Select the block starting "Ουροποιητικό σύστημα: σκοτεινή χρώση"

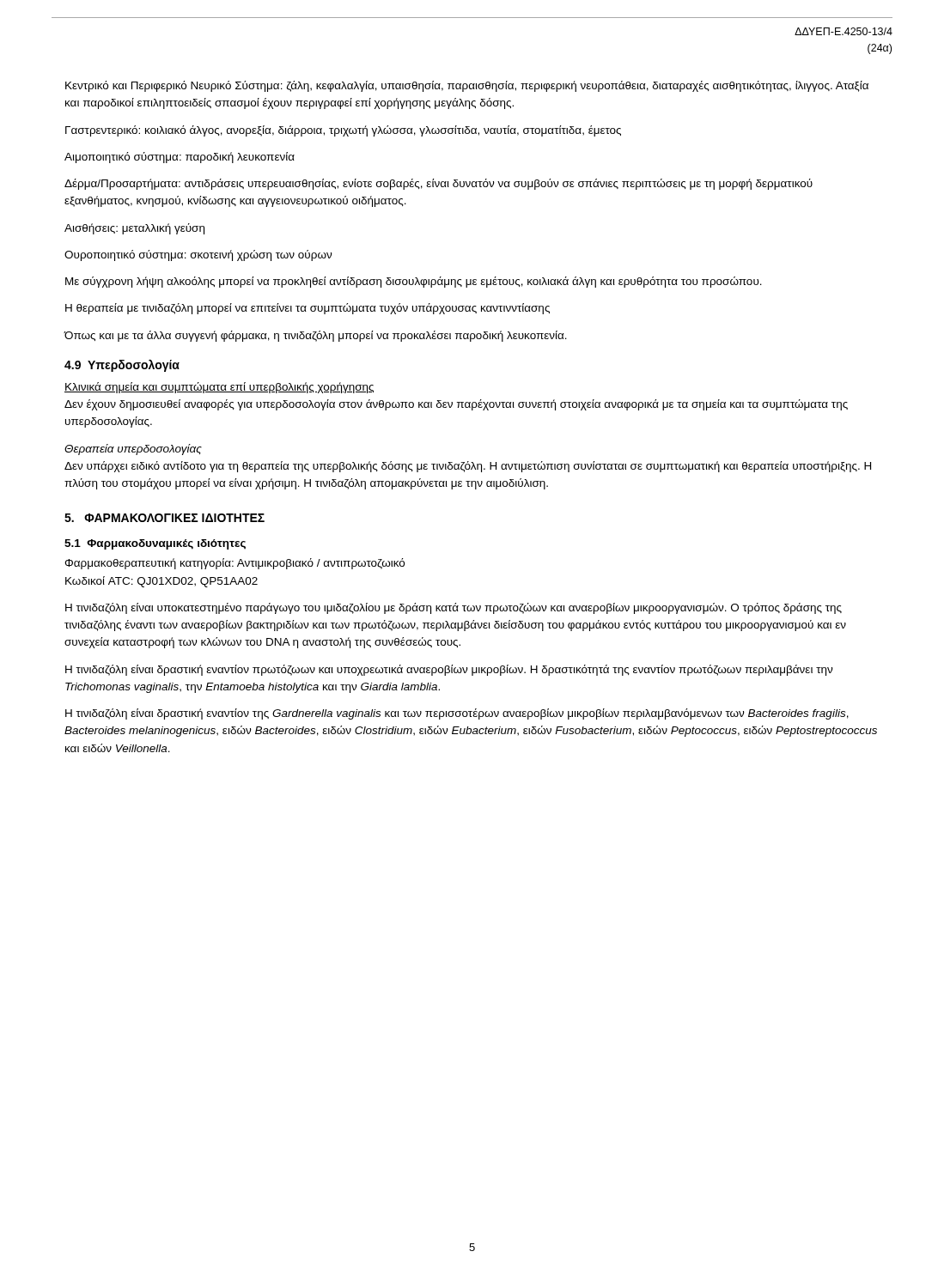click(x=198, y=254)
